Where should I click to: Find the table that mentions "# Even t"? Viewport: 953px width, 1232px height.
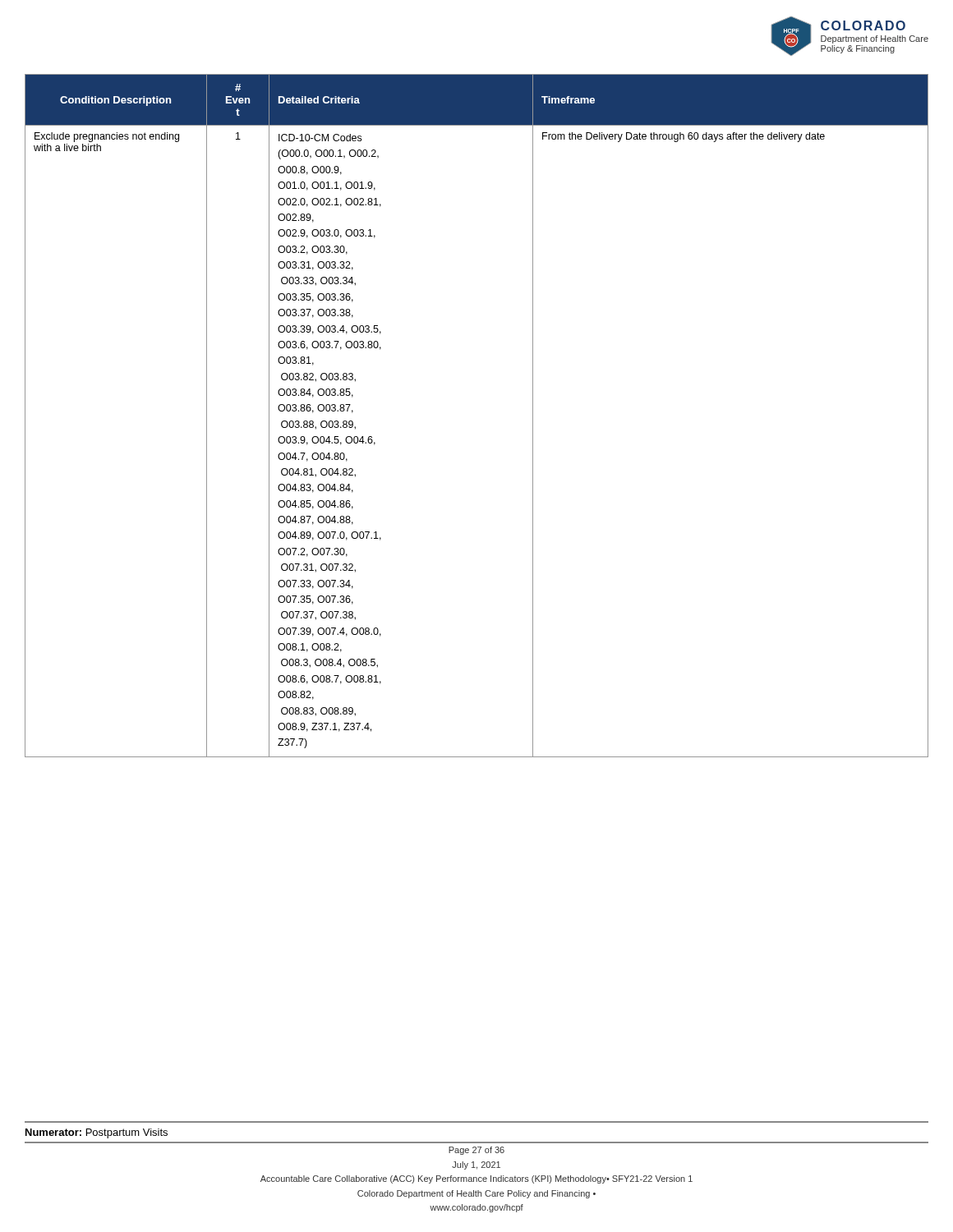tap(476, 415)
